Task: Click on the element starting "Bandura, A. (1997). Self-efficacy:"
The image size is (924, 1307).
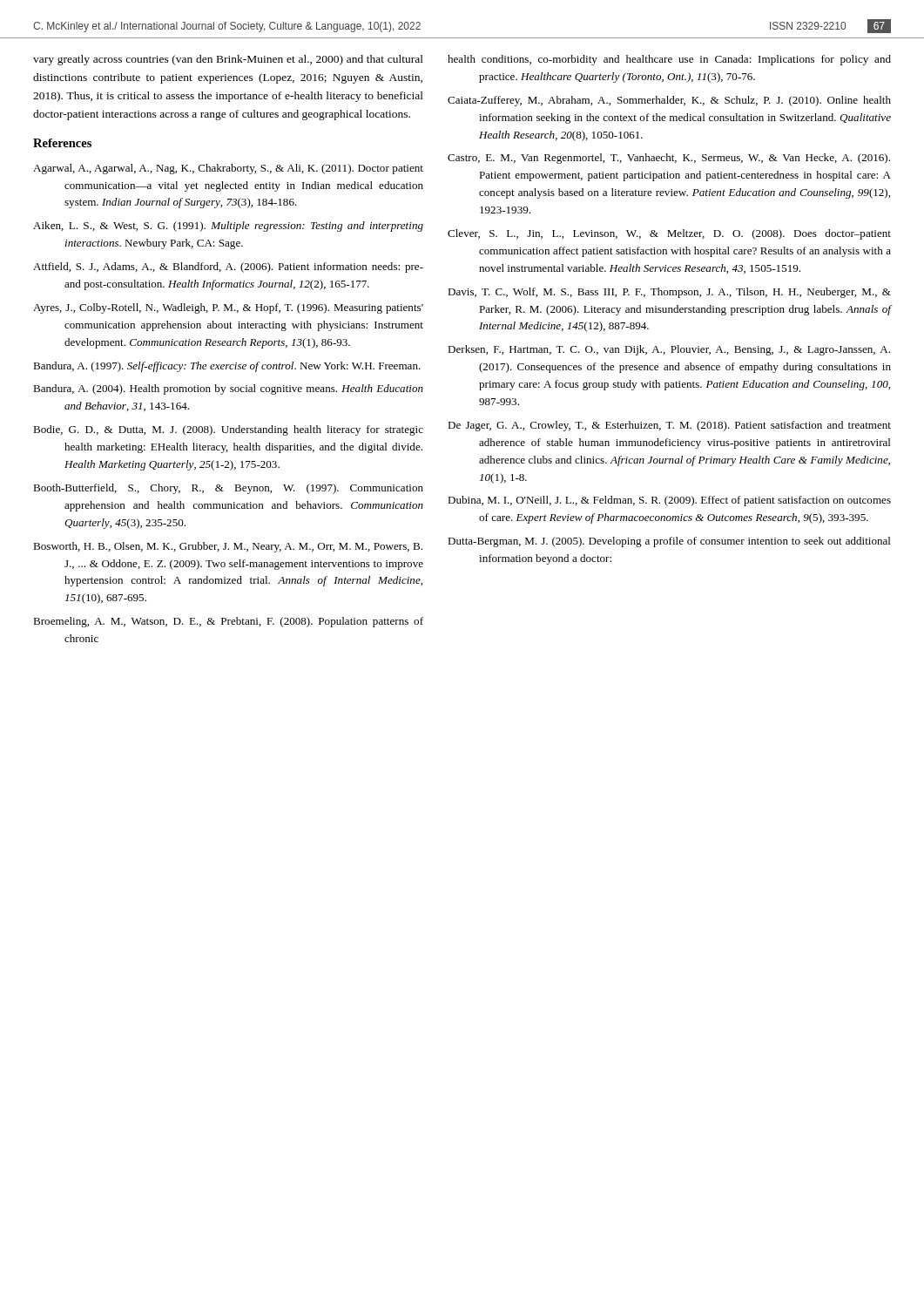Action: coord(227,365)
